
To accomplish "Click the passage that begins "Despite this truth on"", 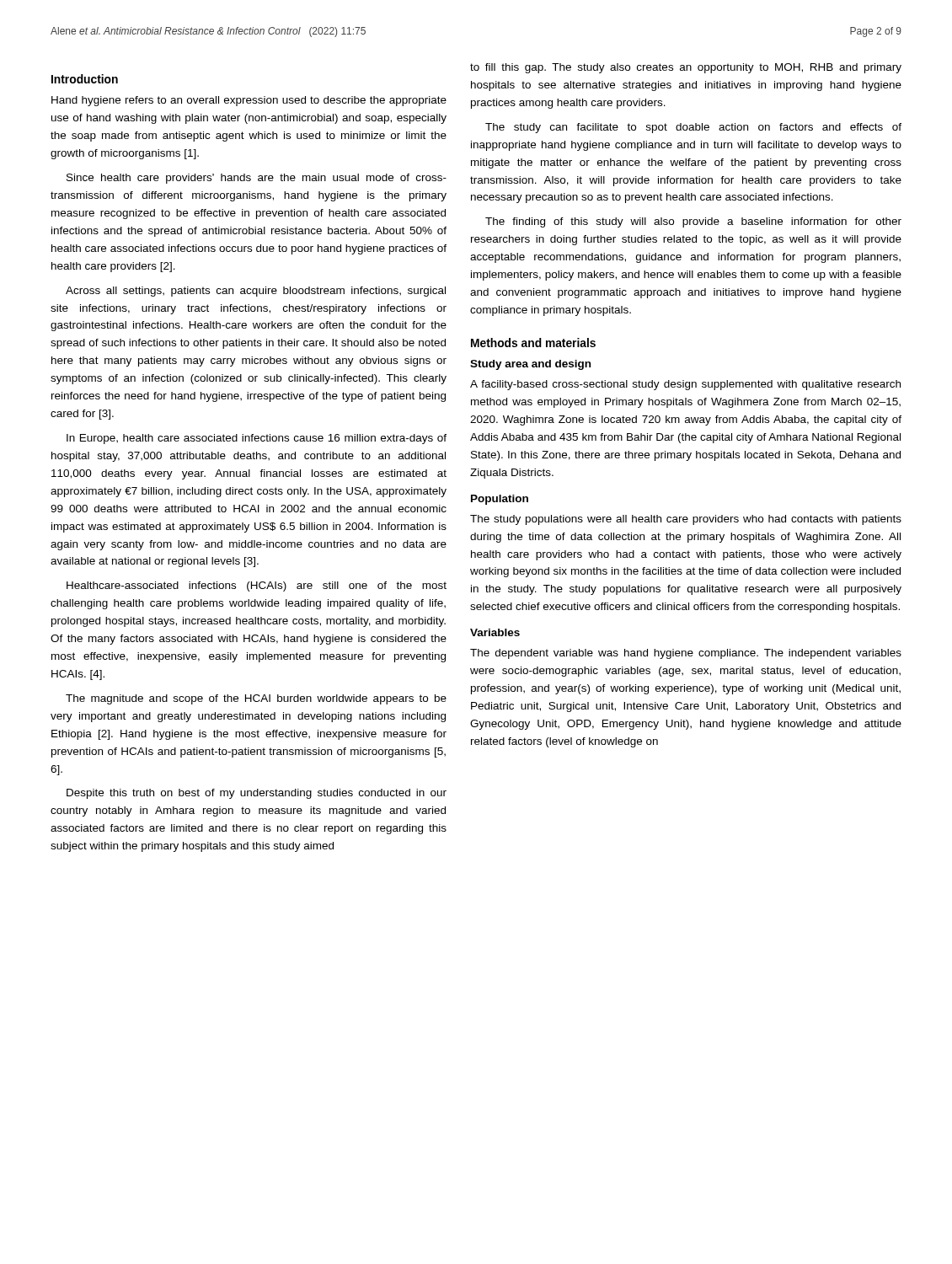I will 249,820.
